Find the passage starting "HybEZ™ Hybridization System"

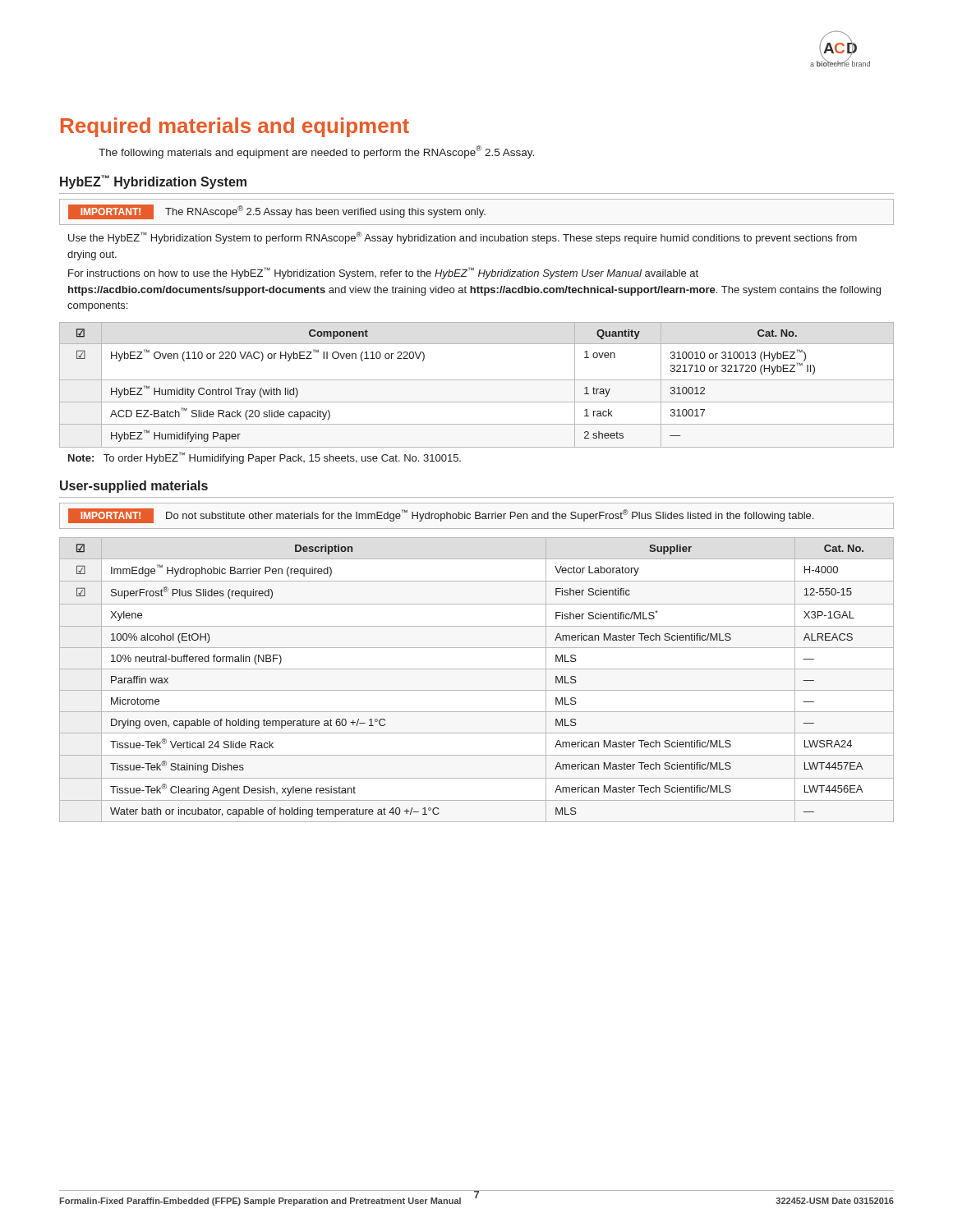coord(153,181)
